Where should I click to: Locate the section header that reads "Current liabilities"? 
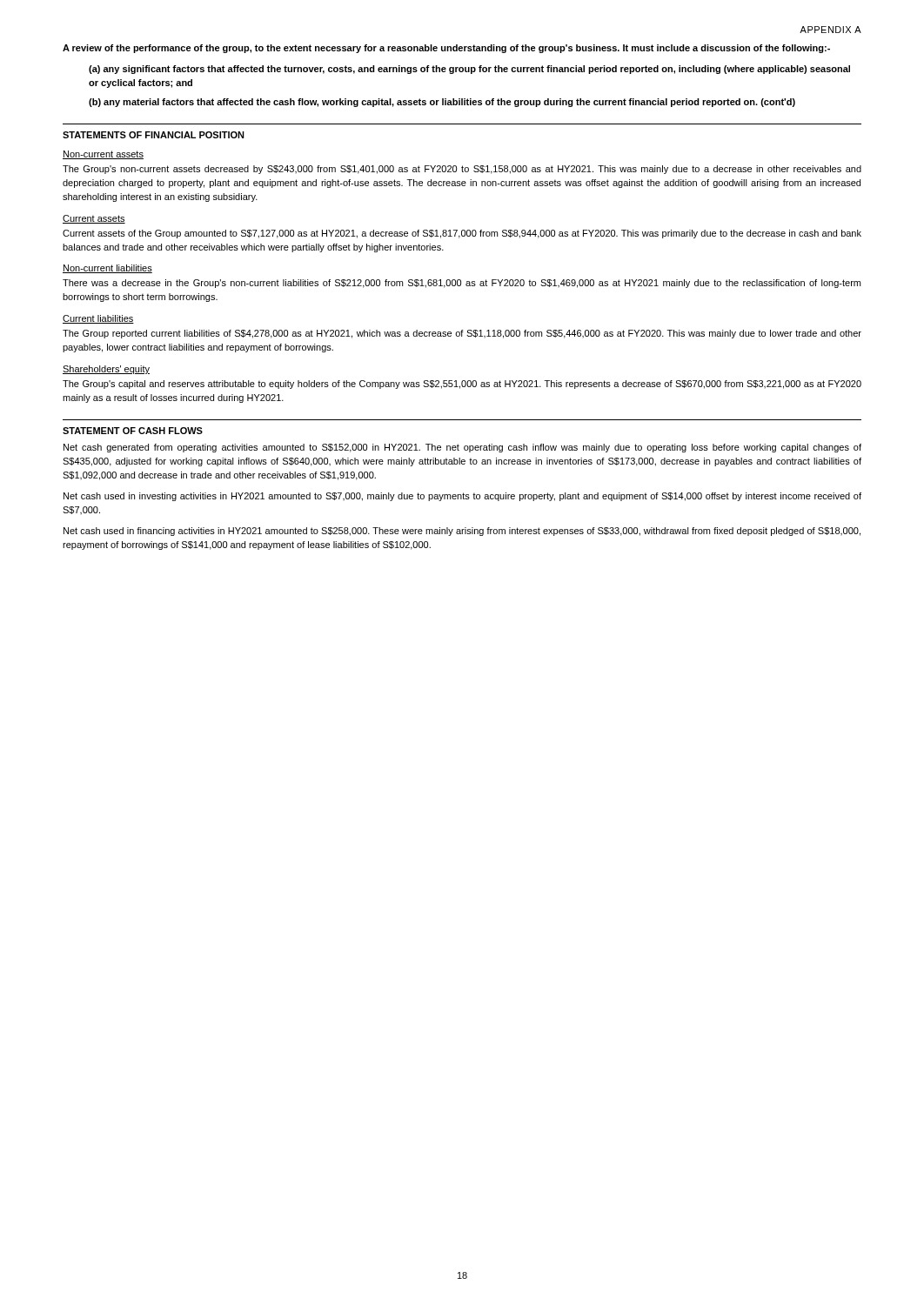coord(98,319)
